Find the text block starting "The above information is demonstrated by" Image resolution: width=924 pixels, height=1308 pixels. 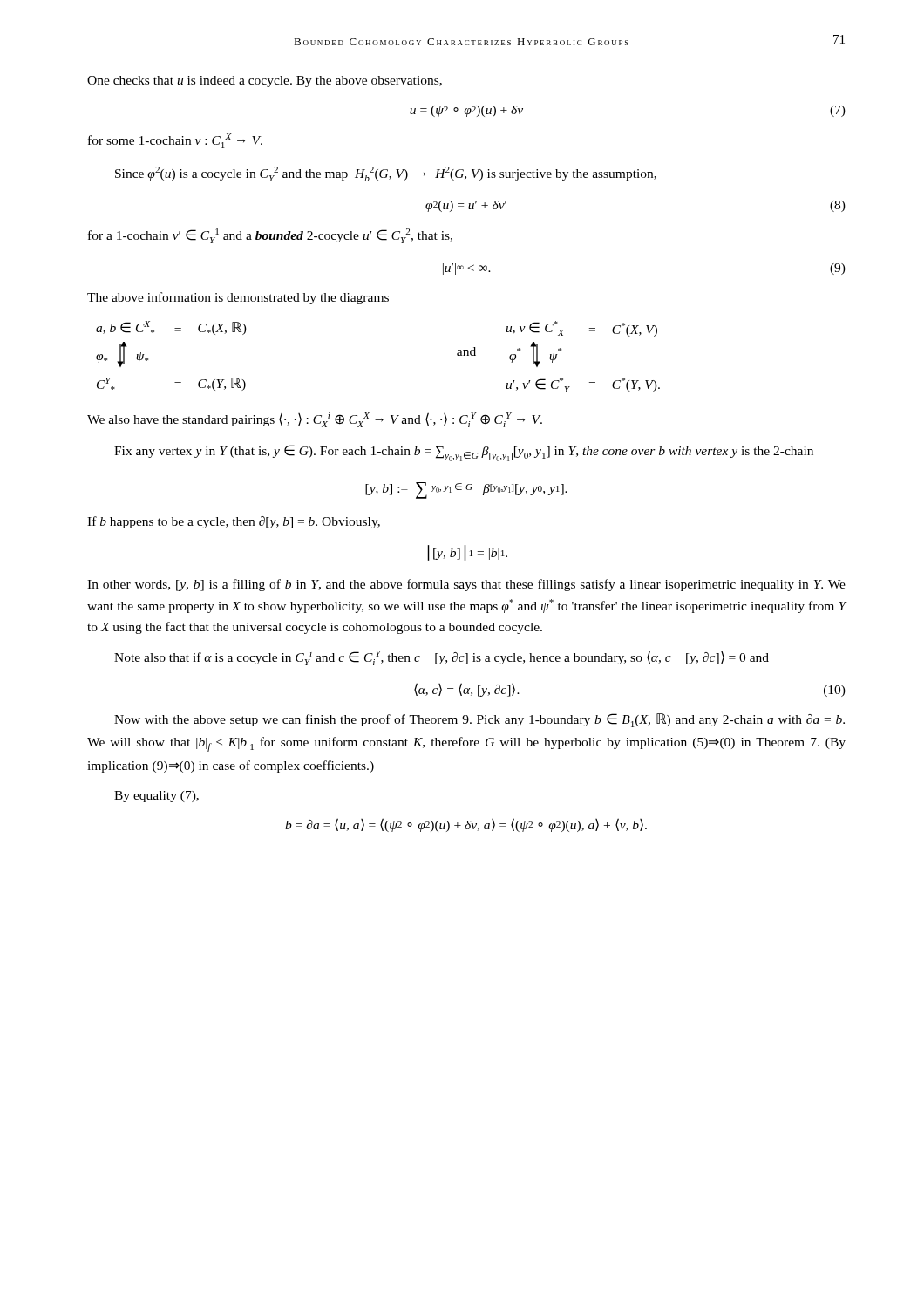238,298
